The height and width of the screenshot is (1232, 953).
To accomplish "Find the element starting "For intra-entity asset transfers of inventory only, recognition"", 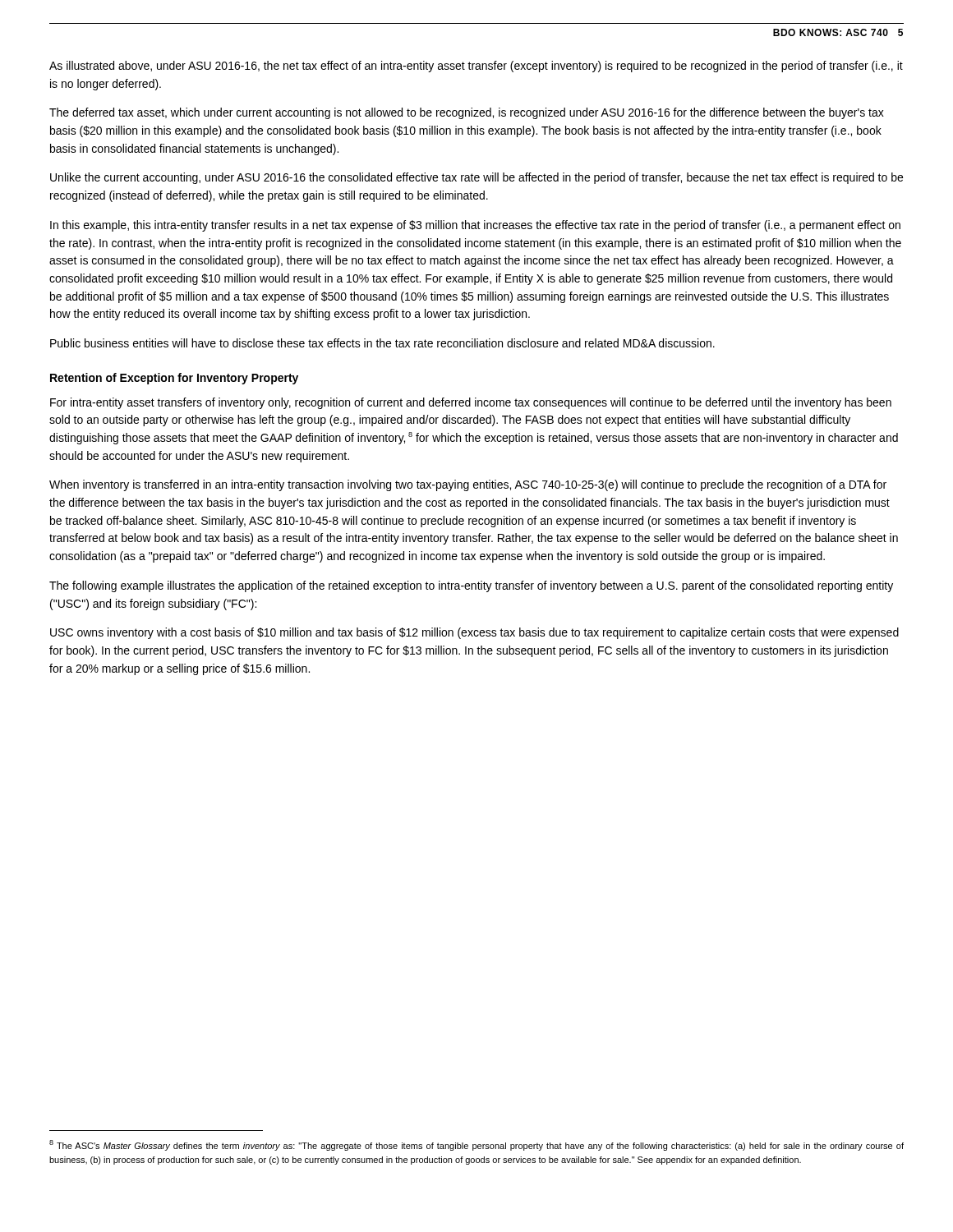I will tap(474, 429).
